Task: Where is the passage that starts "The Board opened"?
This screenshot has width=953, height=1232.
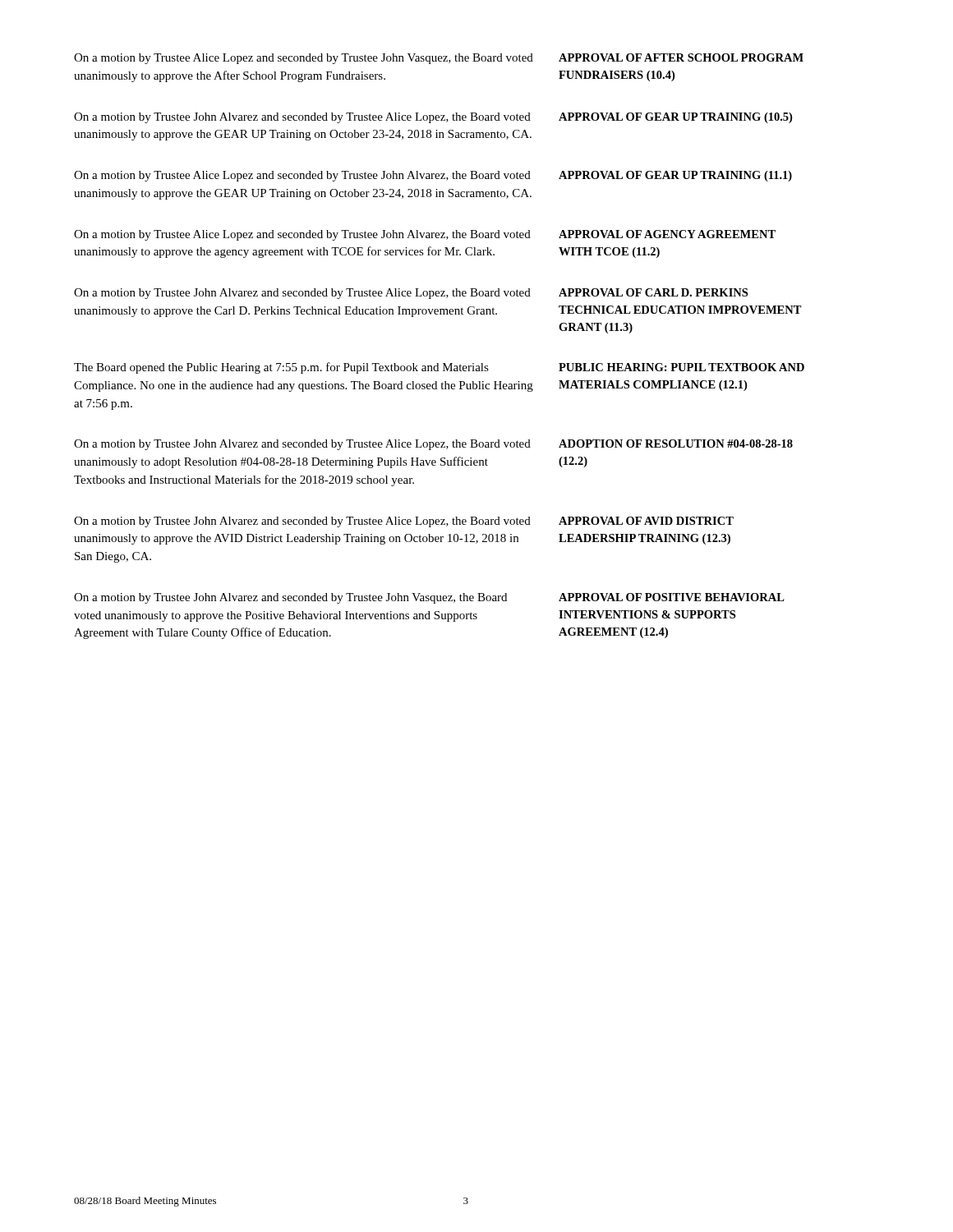Action: (303, 385)
